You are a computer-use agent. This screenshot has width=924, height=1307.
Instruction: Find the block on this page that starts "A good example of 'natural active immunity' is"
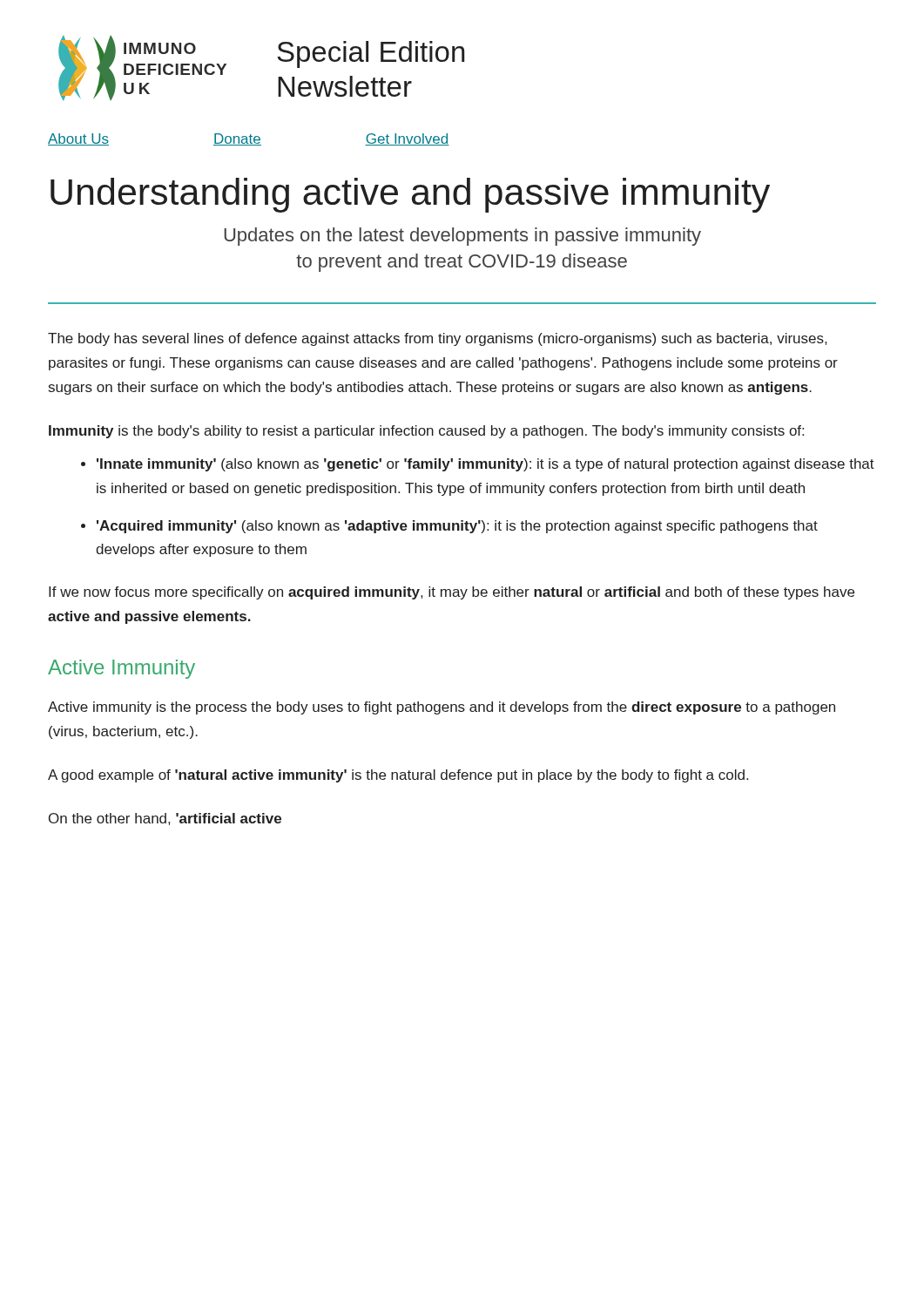pyautogui.click(x=399, y=775)
